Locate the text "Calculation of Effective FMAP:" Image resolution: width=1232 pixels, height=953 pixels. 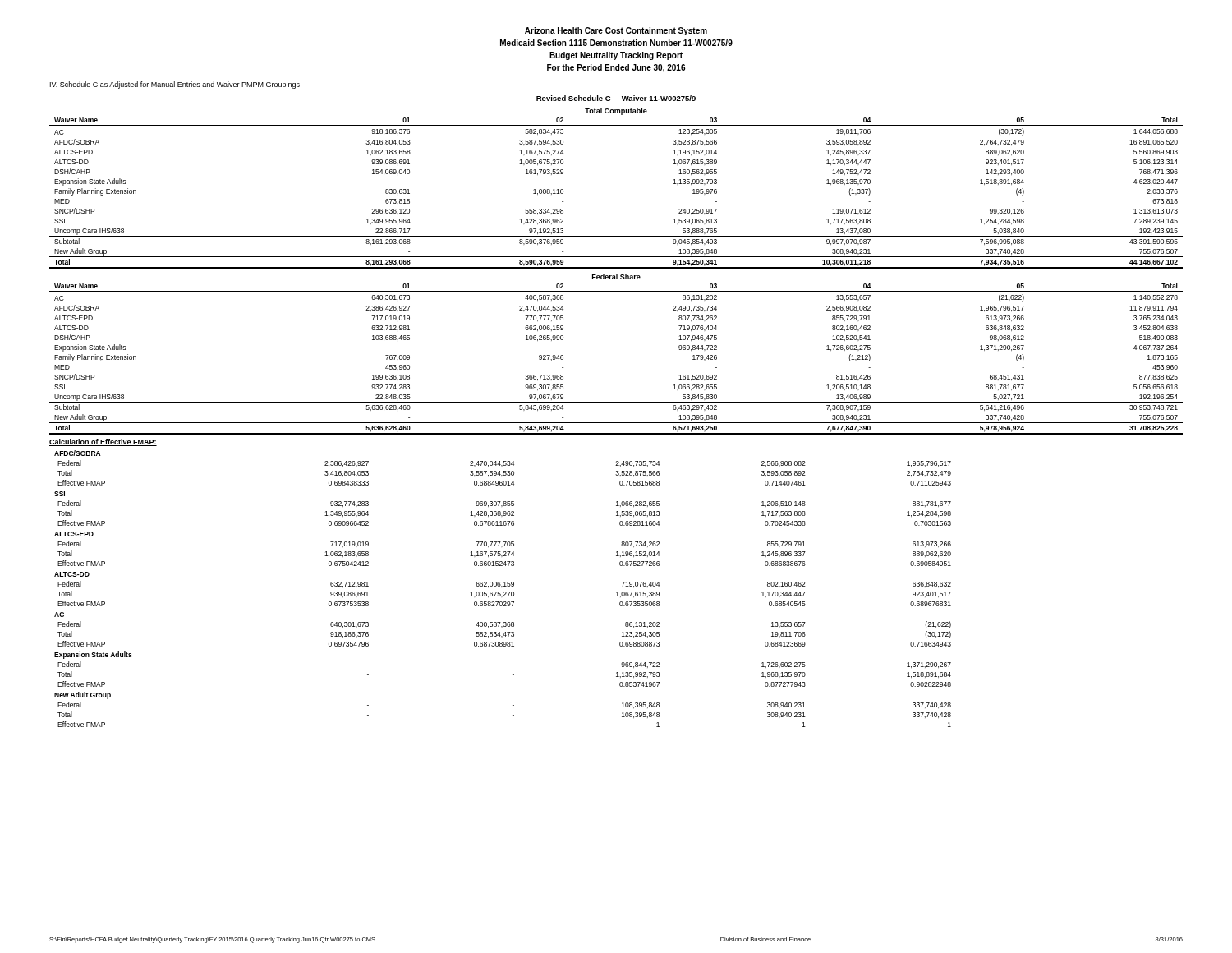[x=103, y=442]
